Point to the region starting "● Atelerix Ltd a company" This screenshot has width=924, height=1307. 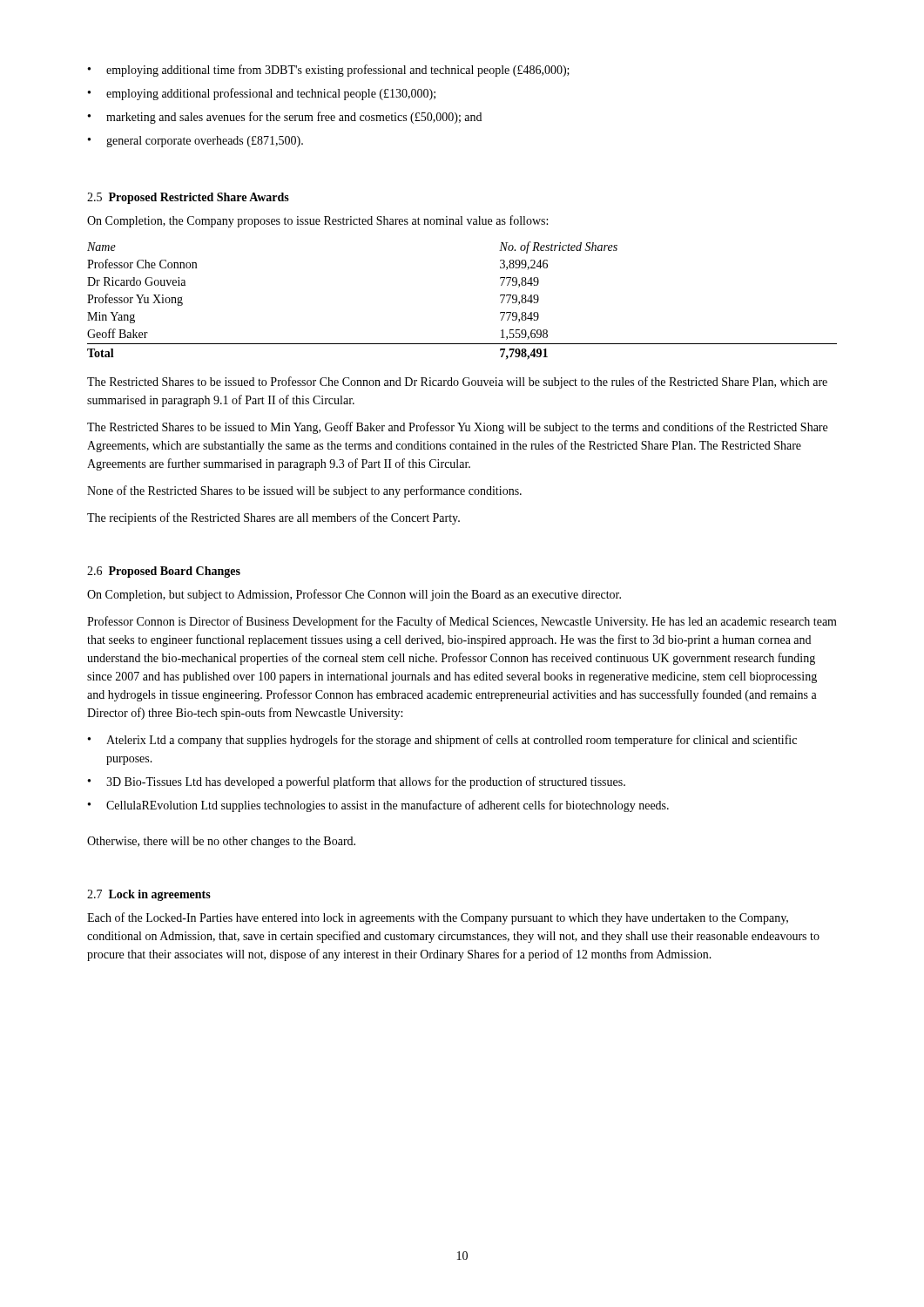(x=462, y=749)
